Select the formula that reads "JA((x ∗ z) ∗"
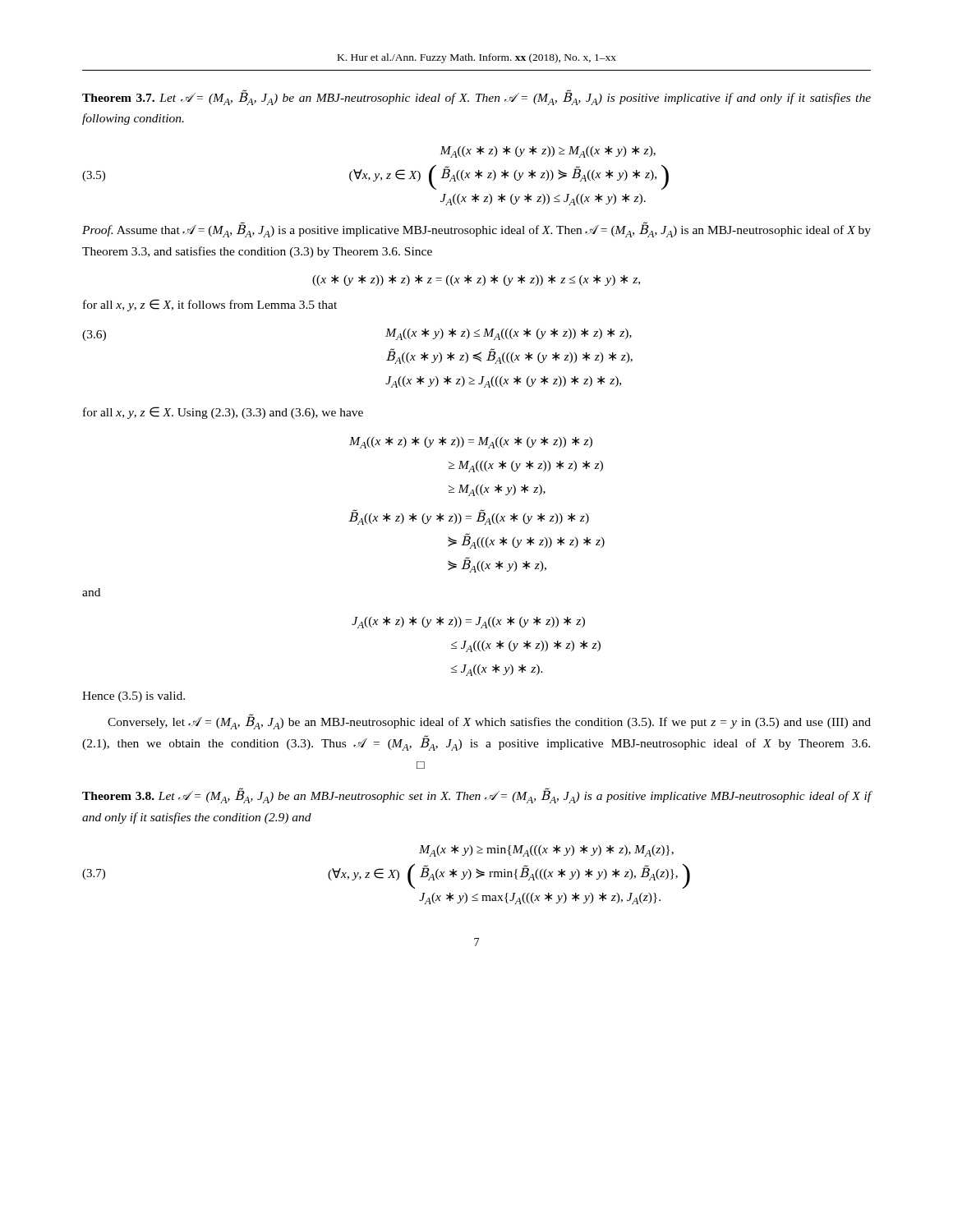Image resolution: width=953 pixels, height=1232 pixels. coord(476,646)
